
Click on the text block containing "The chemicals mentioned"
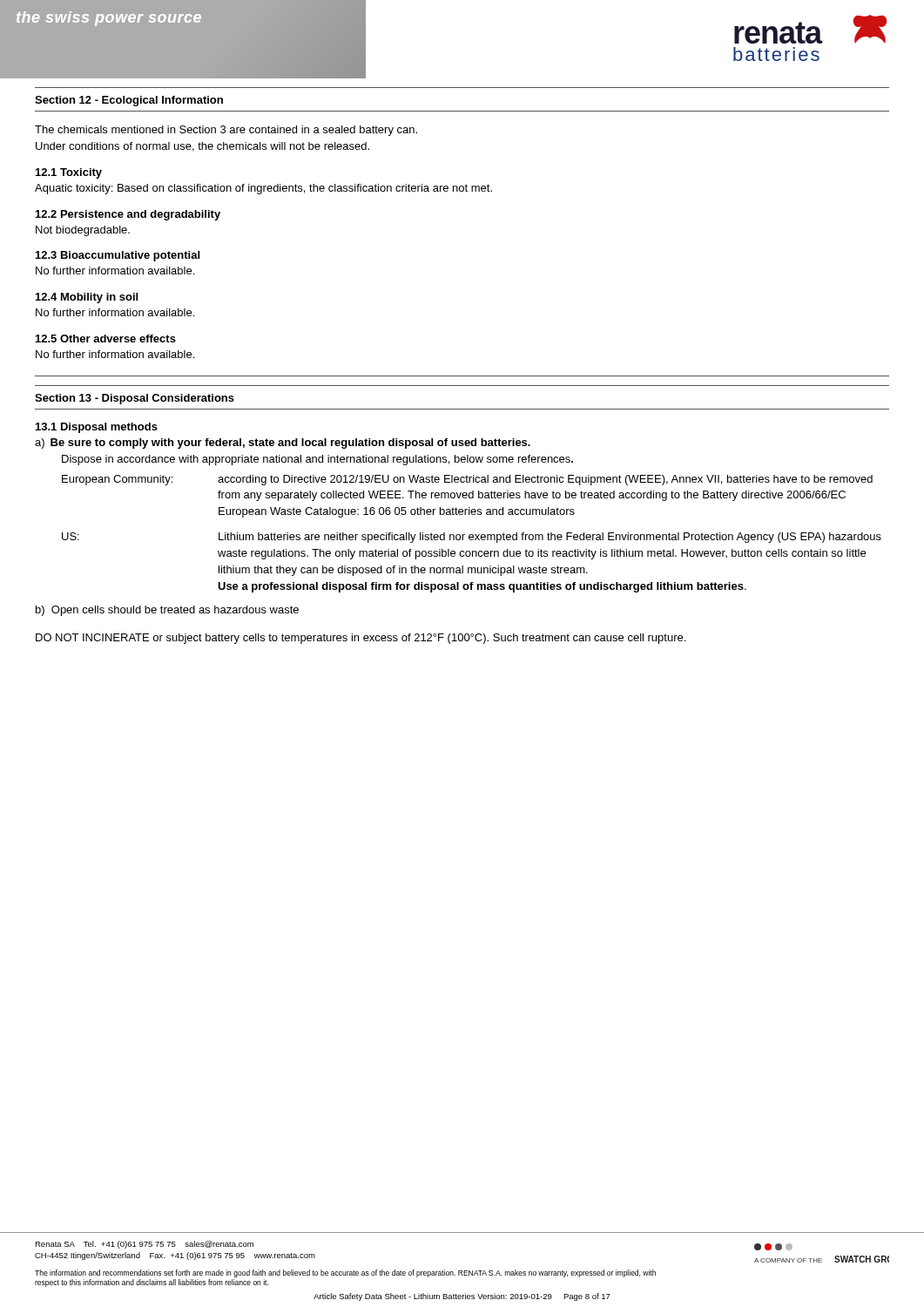[x=226, y=138]
